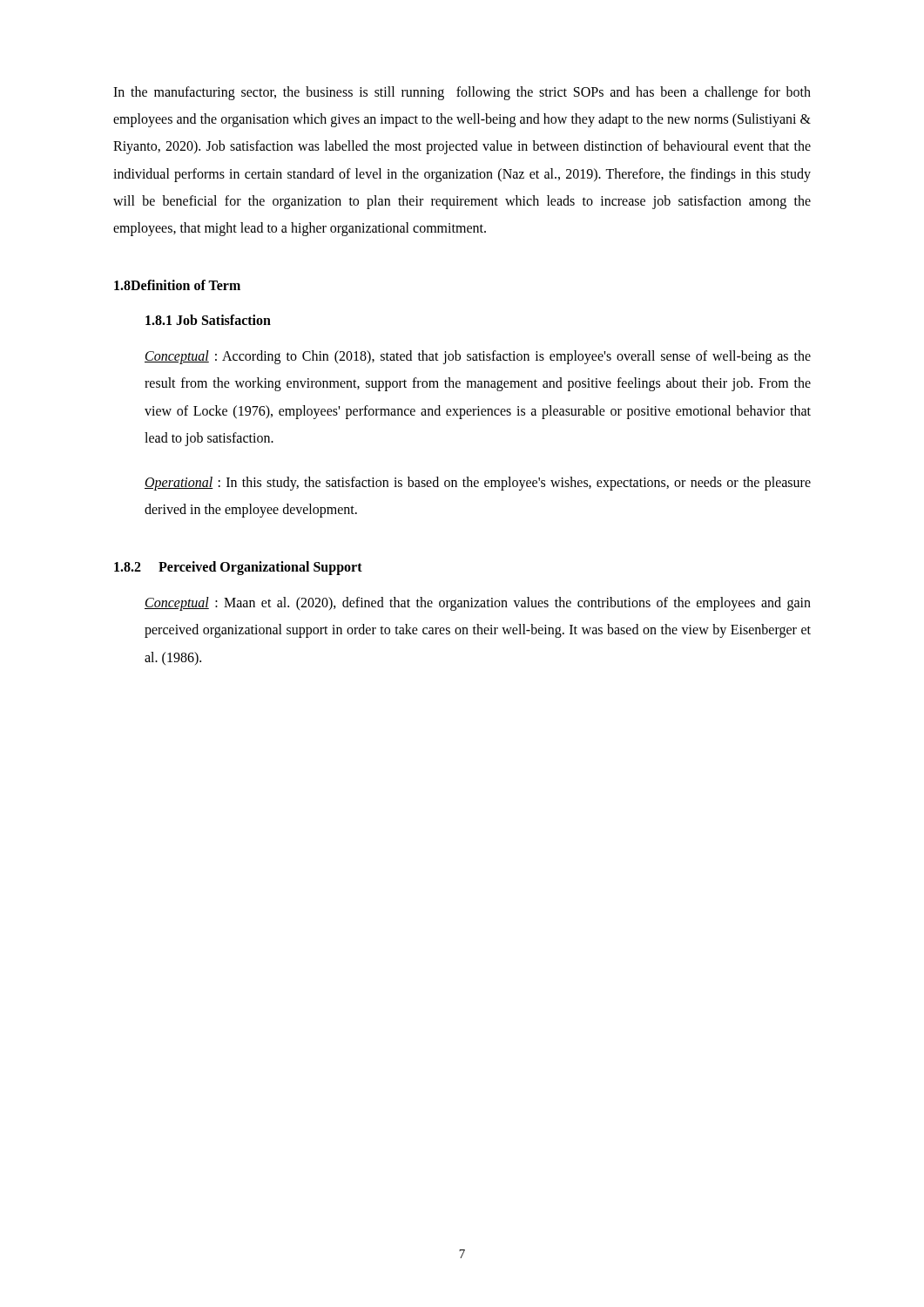Viewport: 924px width, 1307px height.
Task: Locate the section header containing "1.8Definition of Term"
Action: click(x=177, y=286)
